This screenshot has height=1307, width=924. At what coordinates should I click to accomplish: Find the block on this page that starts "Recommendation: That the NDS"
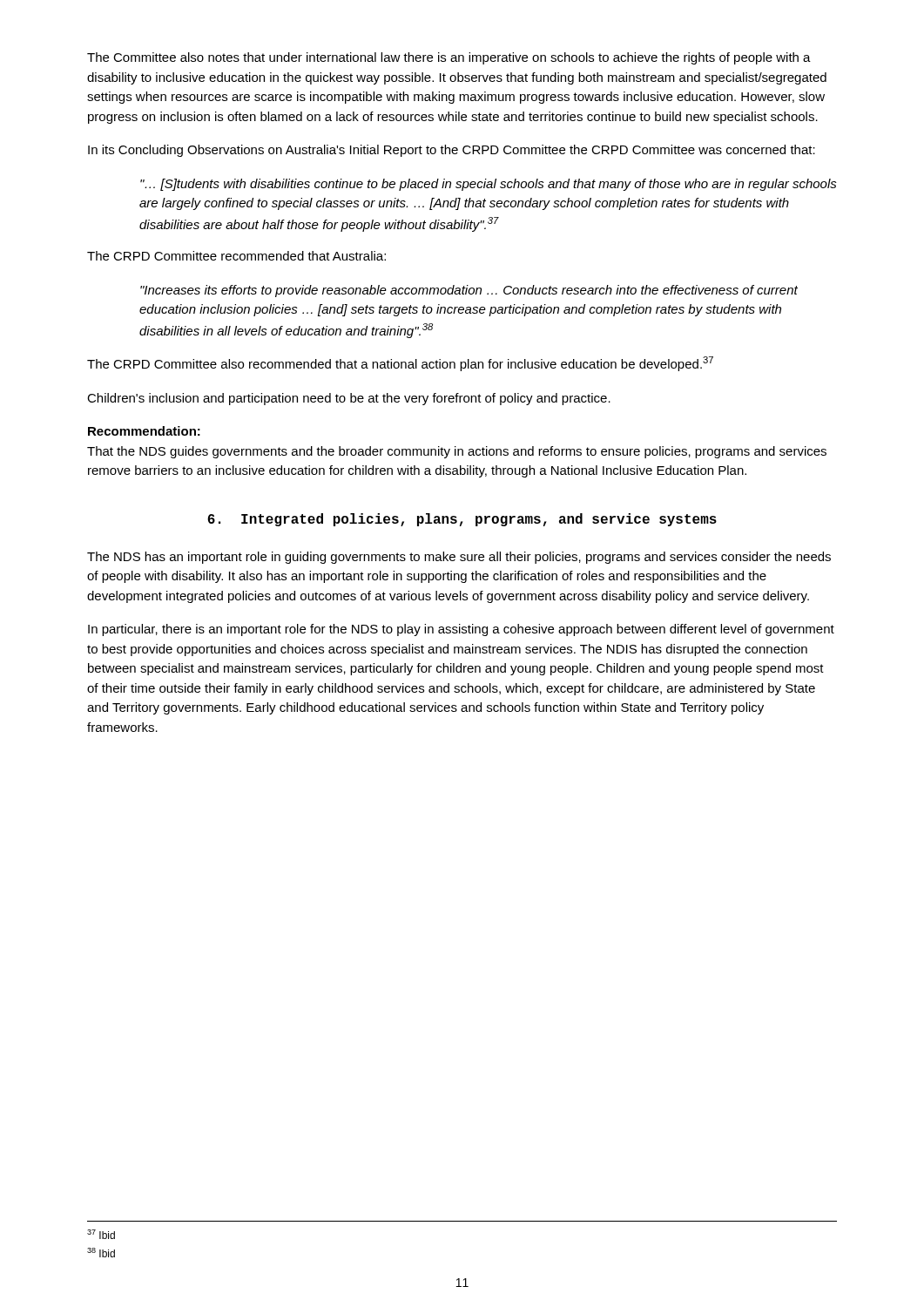click(457, 450)
